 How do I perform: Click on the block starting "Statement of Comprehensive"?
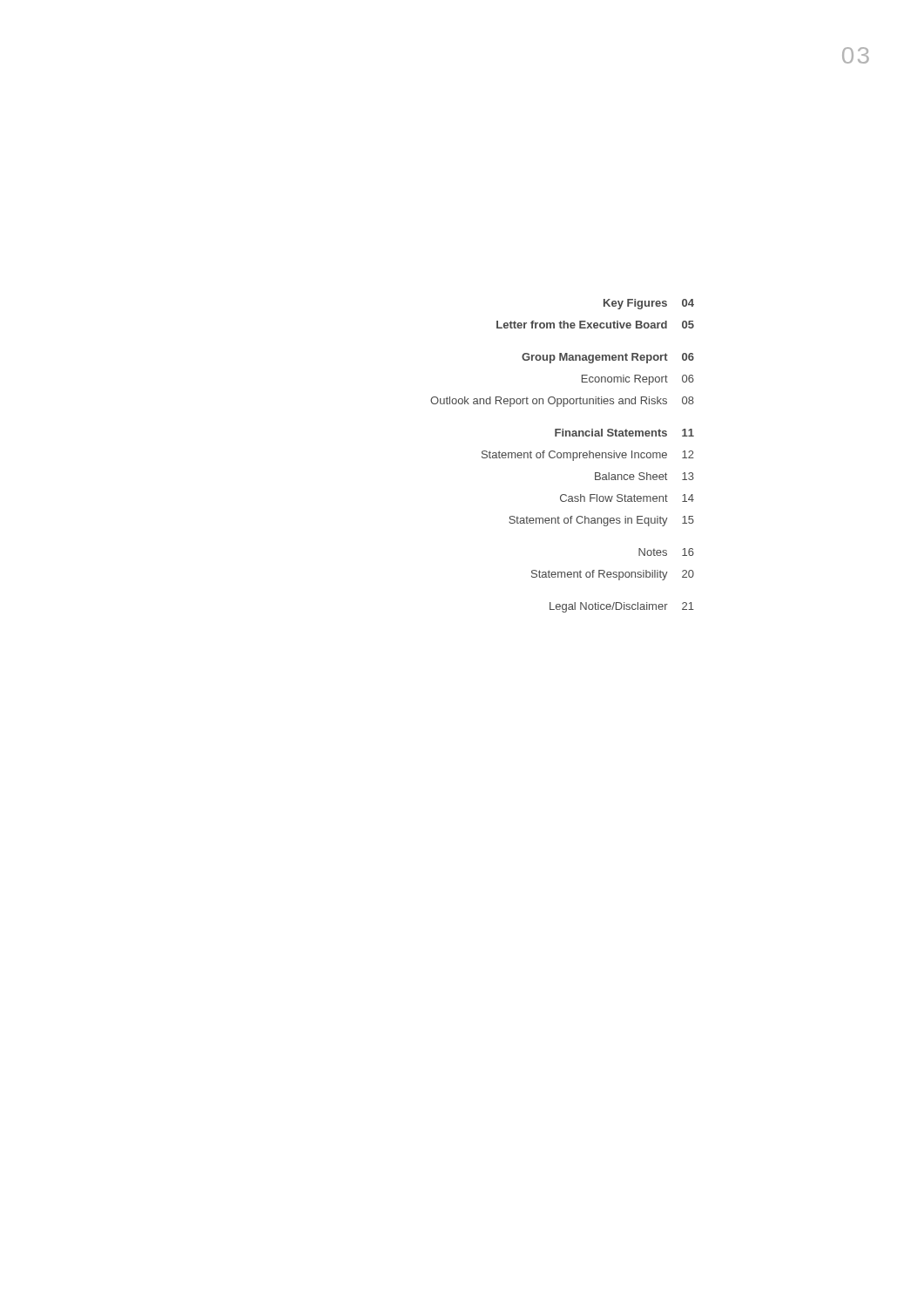[x=588, y=456]
